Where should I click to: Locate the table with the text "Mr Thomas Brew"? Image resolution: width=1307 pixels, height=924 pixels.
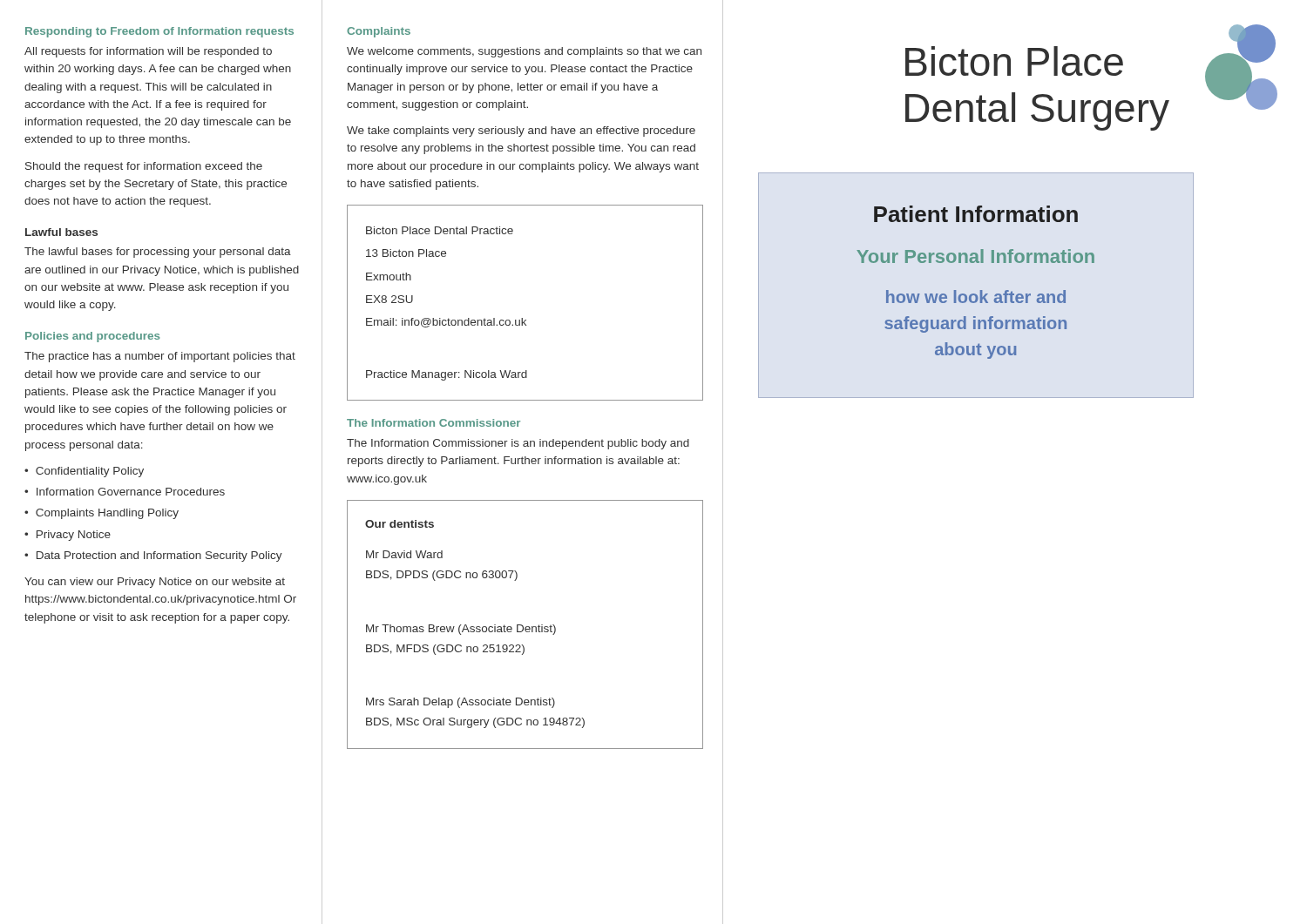coord(525,624)
